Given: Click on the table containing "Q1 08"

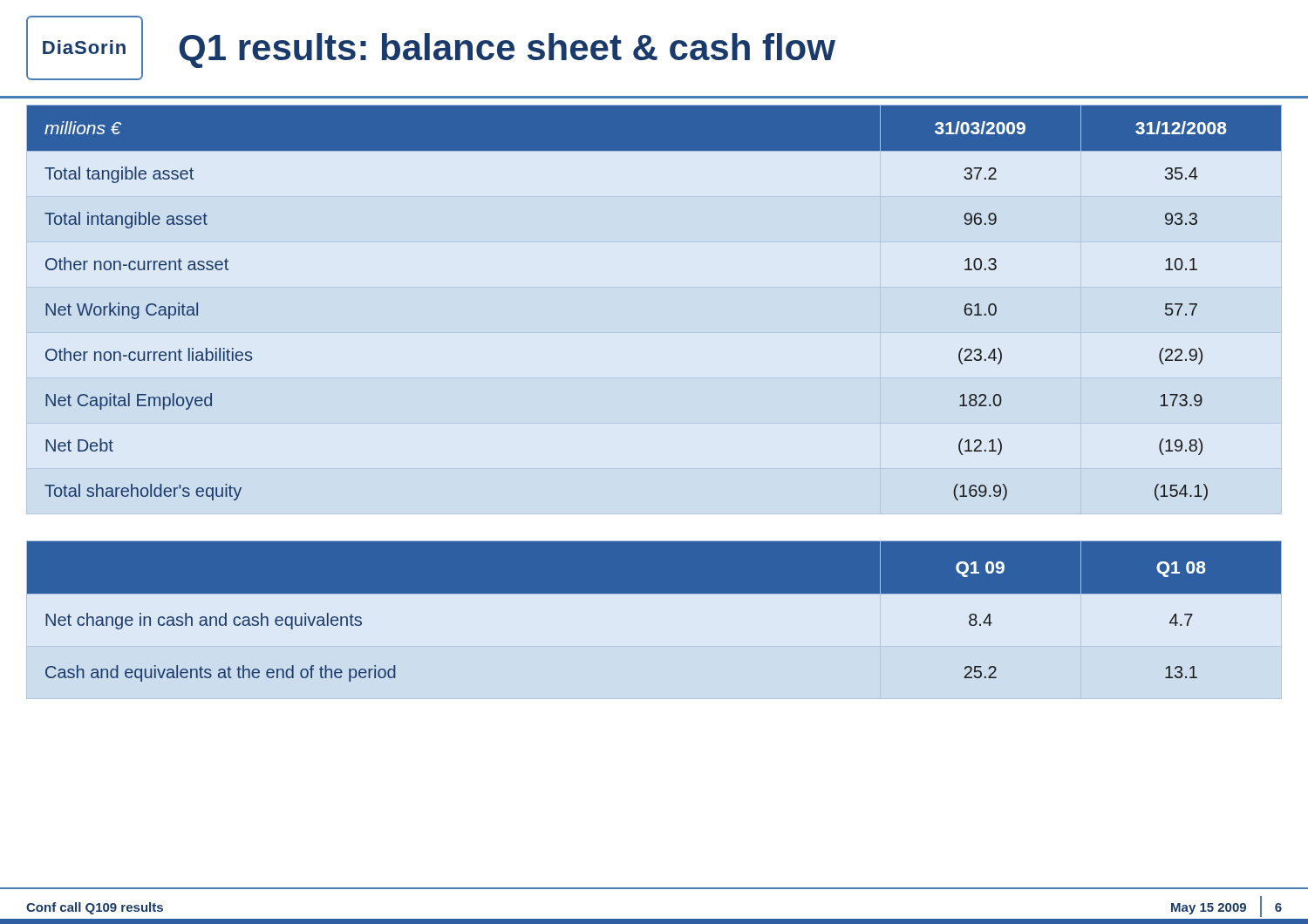Looking at the screenshot, I should pyautogui.click(x=654, y=620).
